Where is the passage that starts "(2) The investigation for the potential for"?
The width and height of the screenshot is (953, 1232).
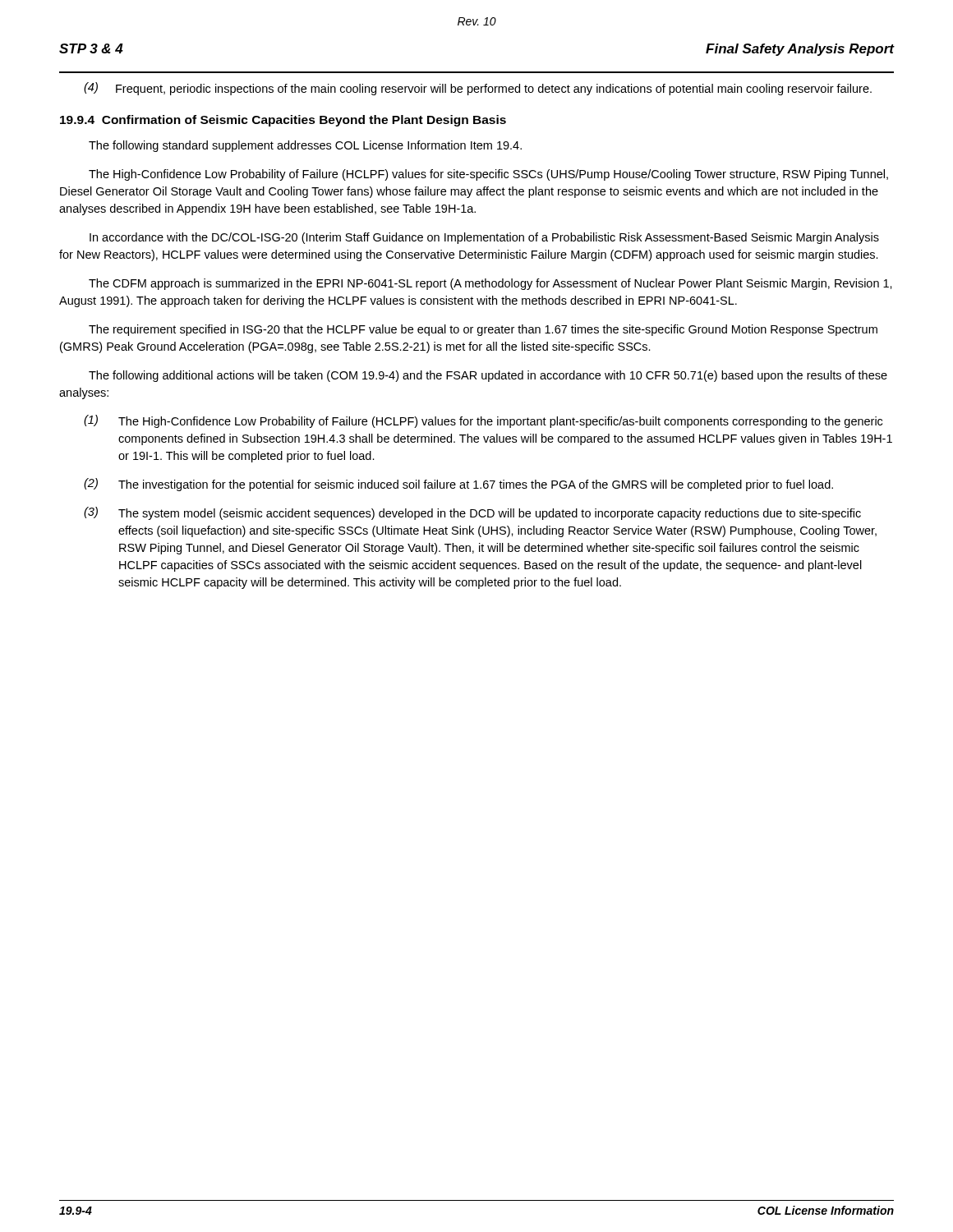[x=489, y=485]
